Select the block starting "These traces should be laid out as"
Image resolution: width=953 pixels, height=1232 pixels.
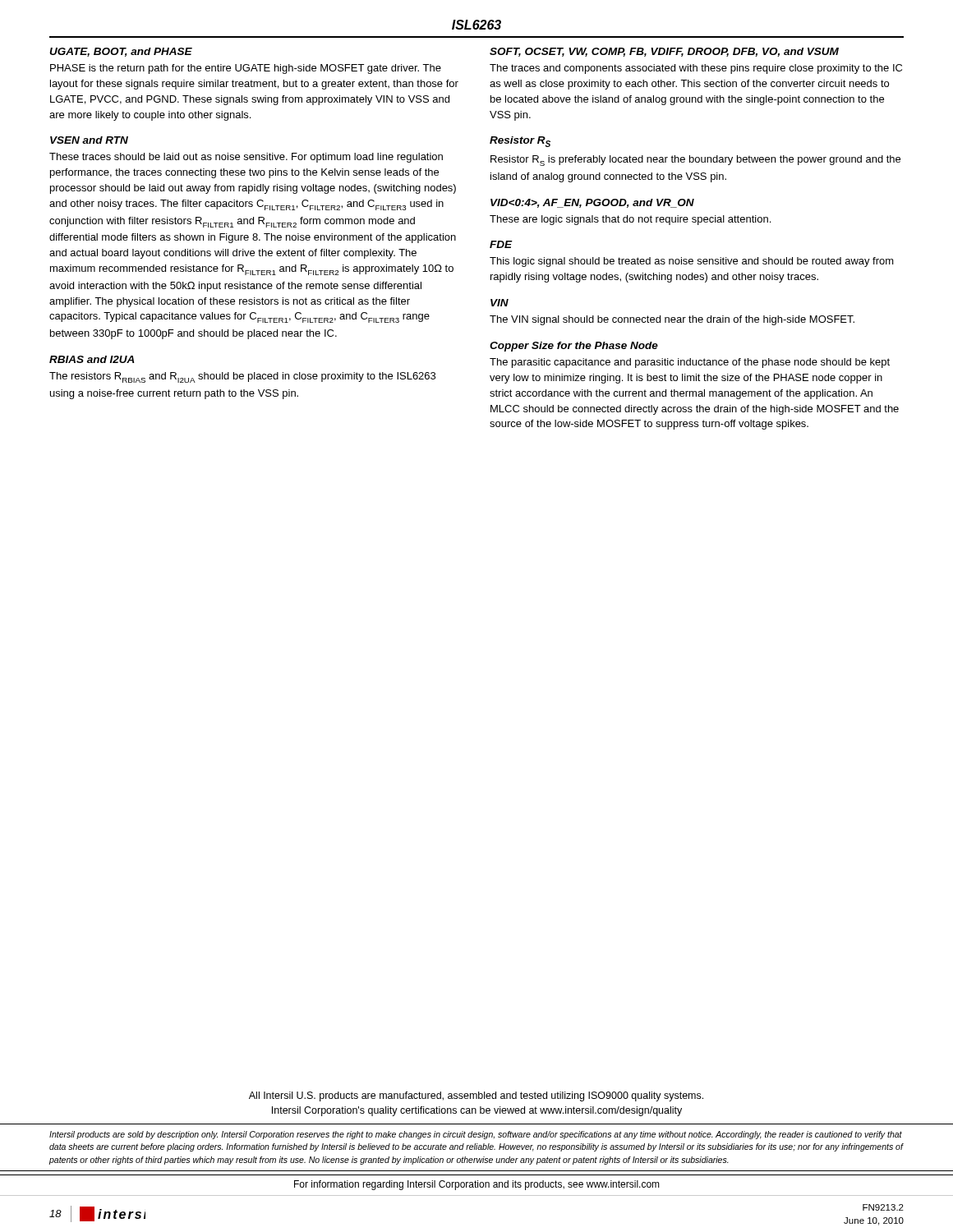[x=256, y=246]
